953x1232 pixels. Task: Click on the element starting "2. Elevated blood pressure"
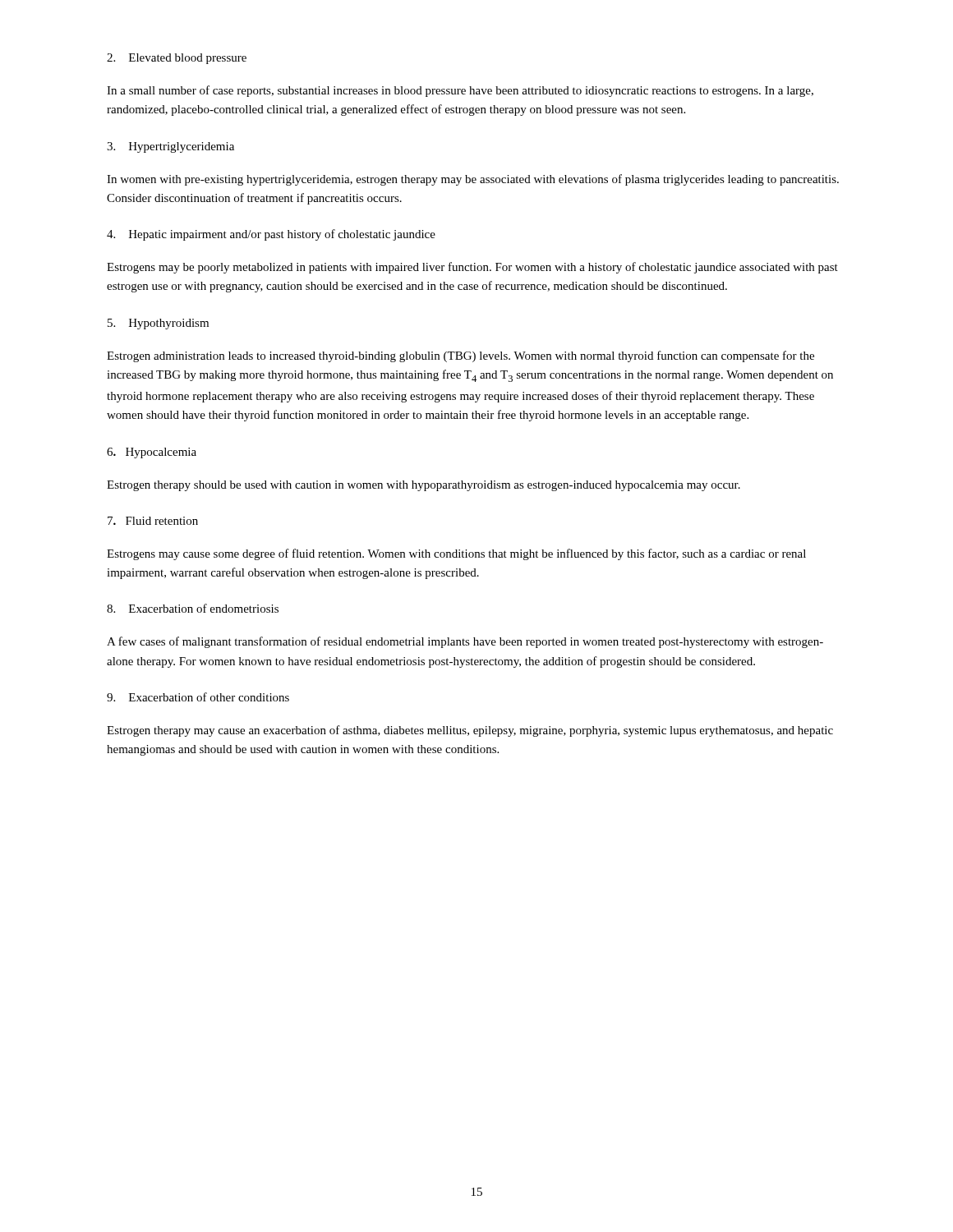(x=177, y=57)
